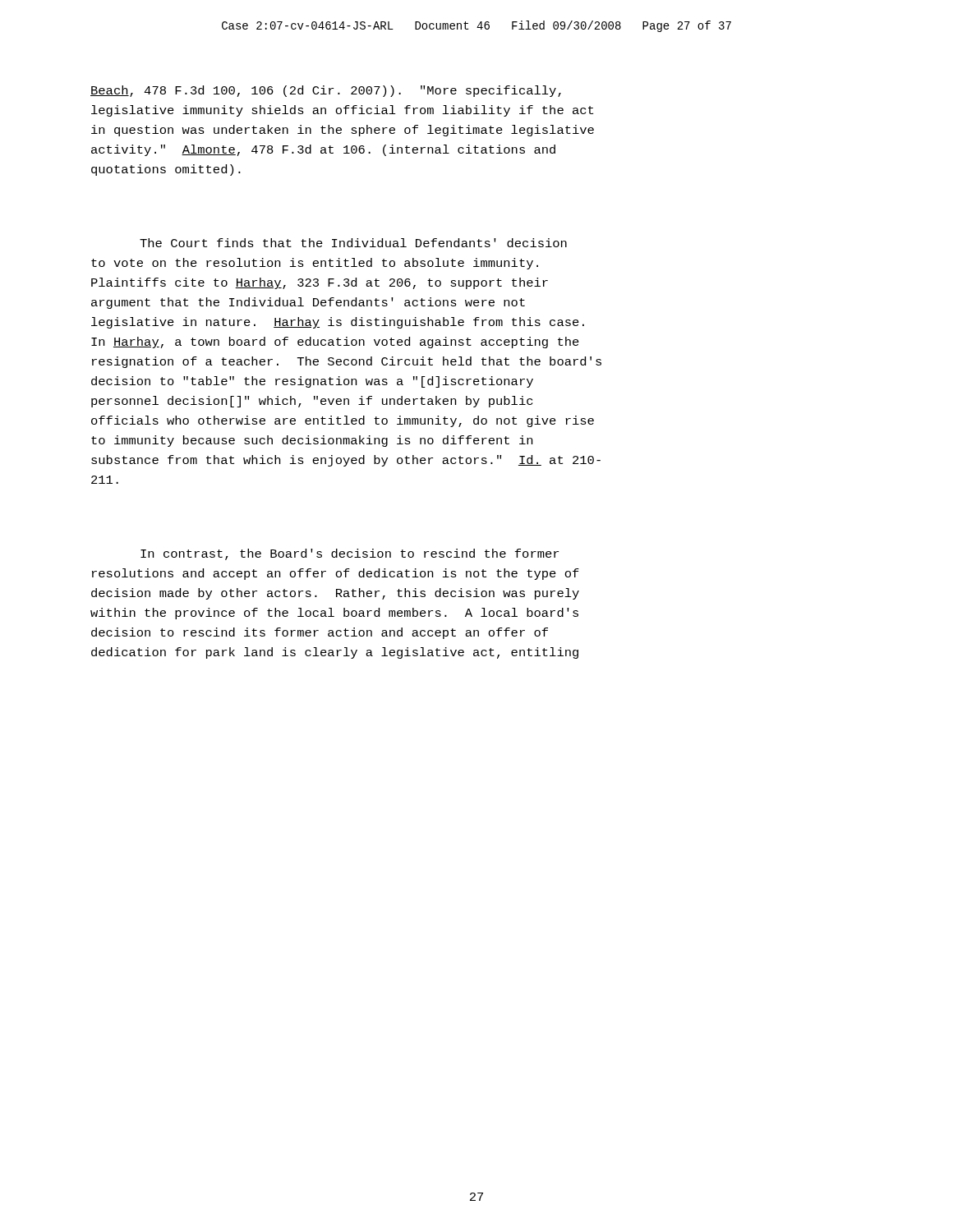Click the passage that begins "The Court finds that the"
Viewport: 953px width, 1232px height.
tap(346, 372)
